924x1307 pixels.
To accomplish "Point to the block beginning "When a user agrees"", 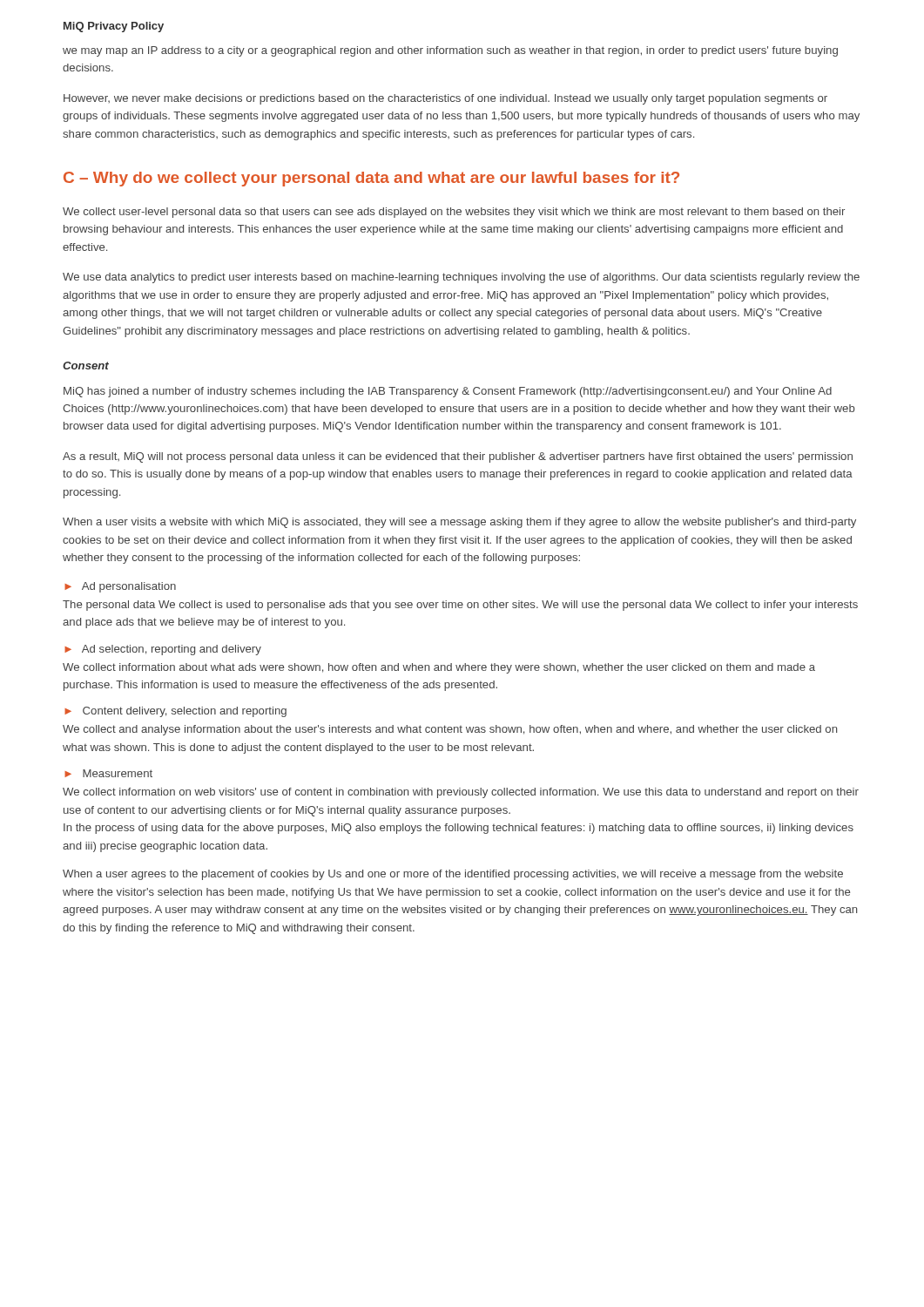I will (x=462, y=901).
